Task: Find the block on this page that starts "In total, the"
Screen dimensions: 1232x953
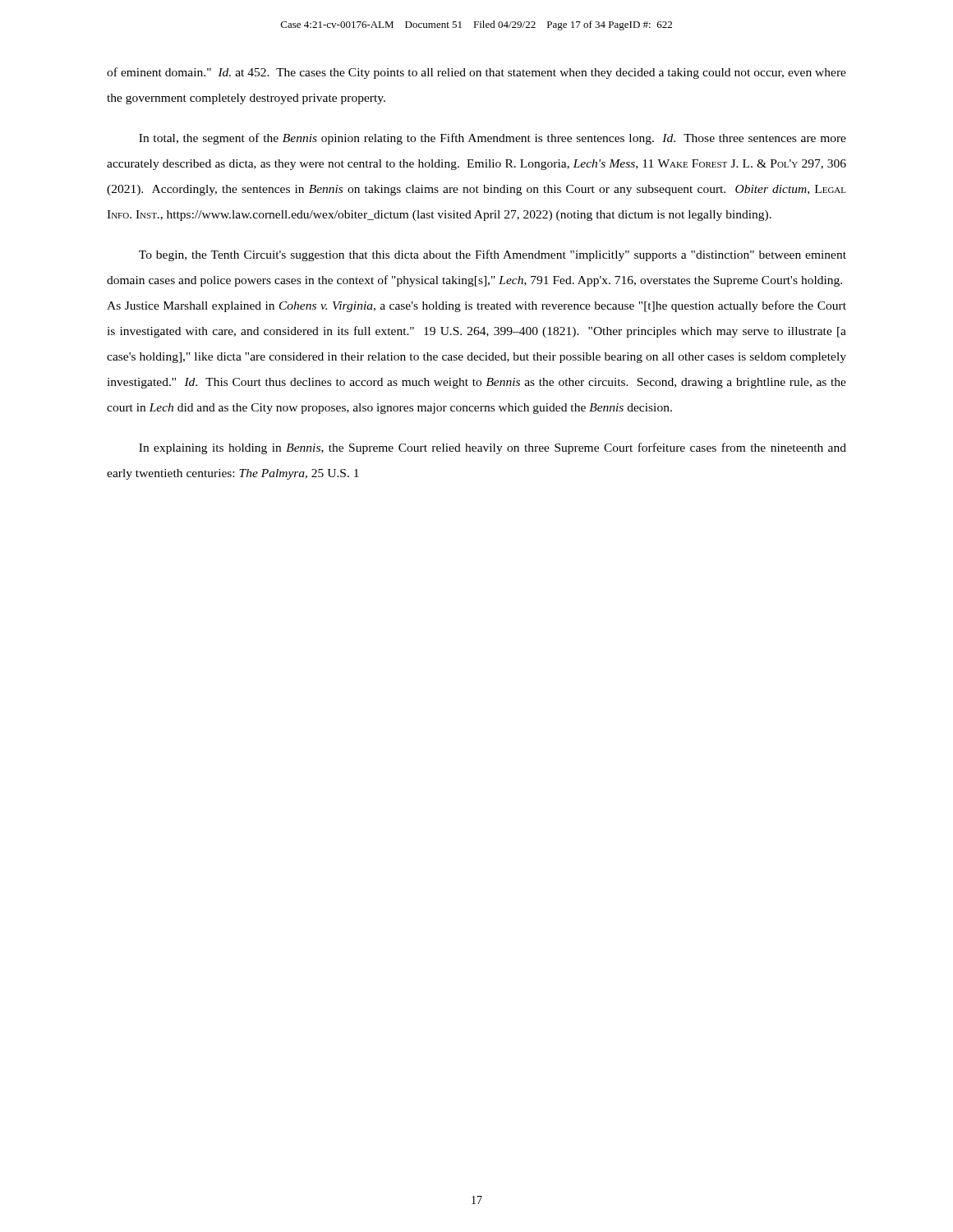Action: (x=476, y=176)
